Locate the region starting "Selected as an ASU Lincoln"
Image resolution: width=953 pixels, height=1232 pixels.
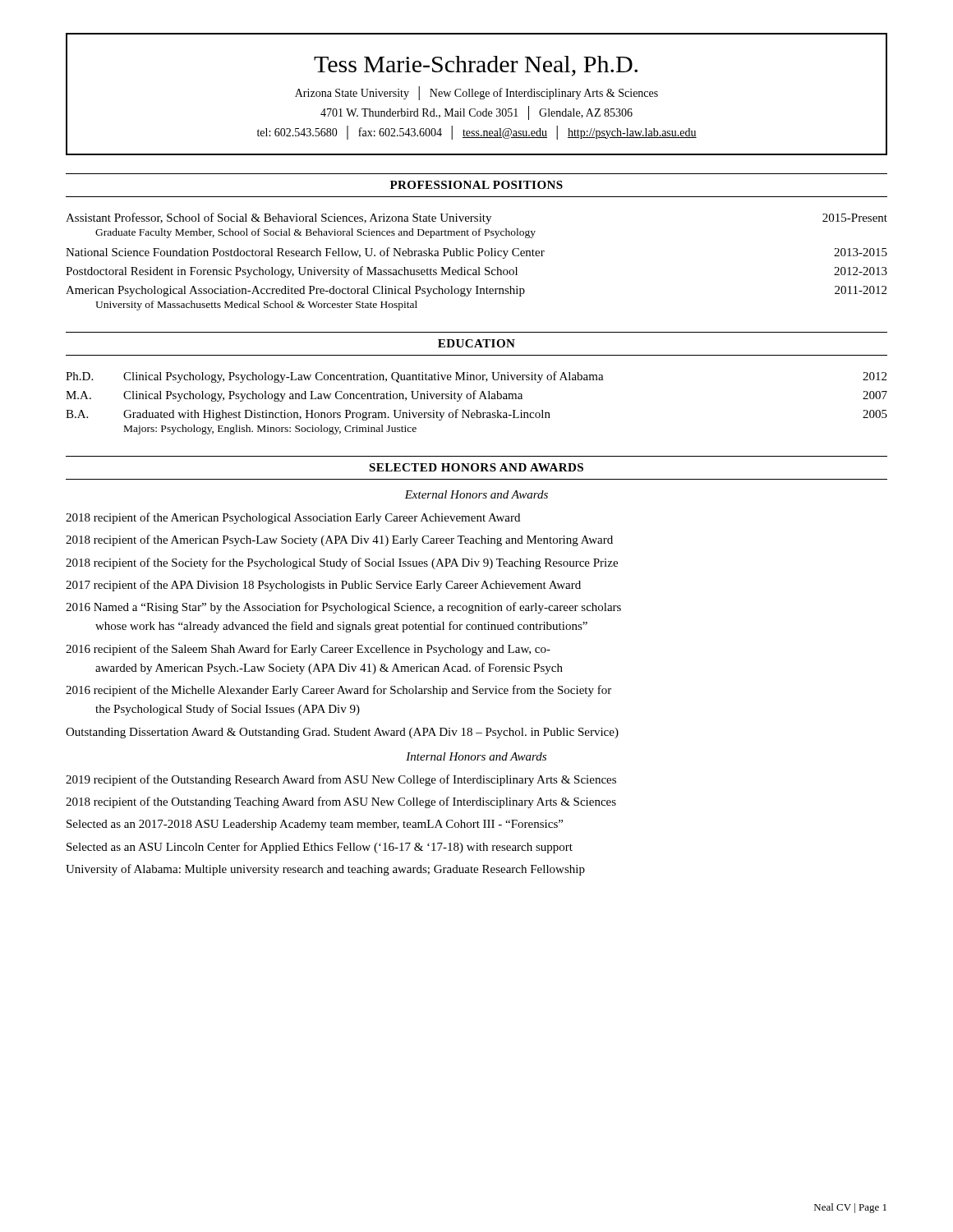pyautogui.click(x=319, y=846)
